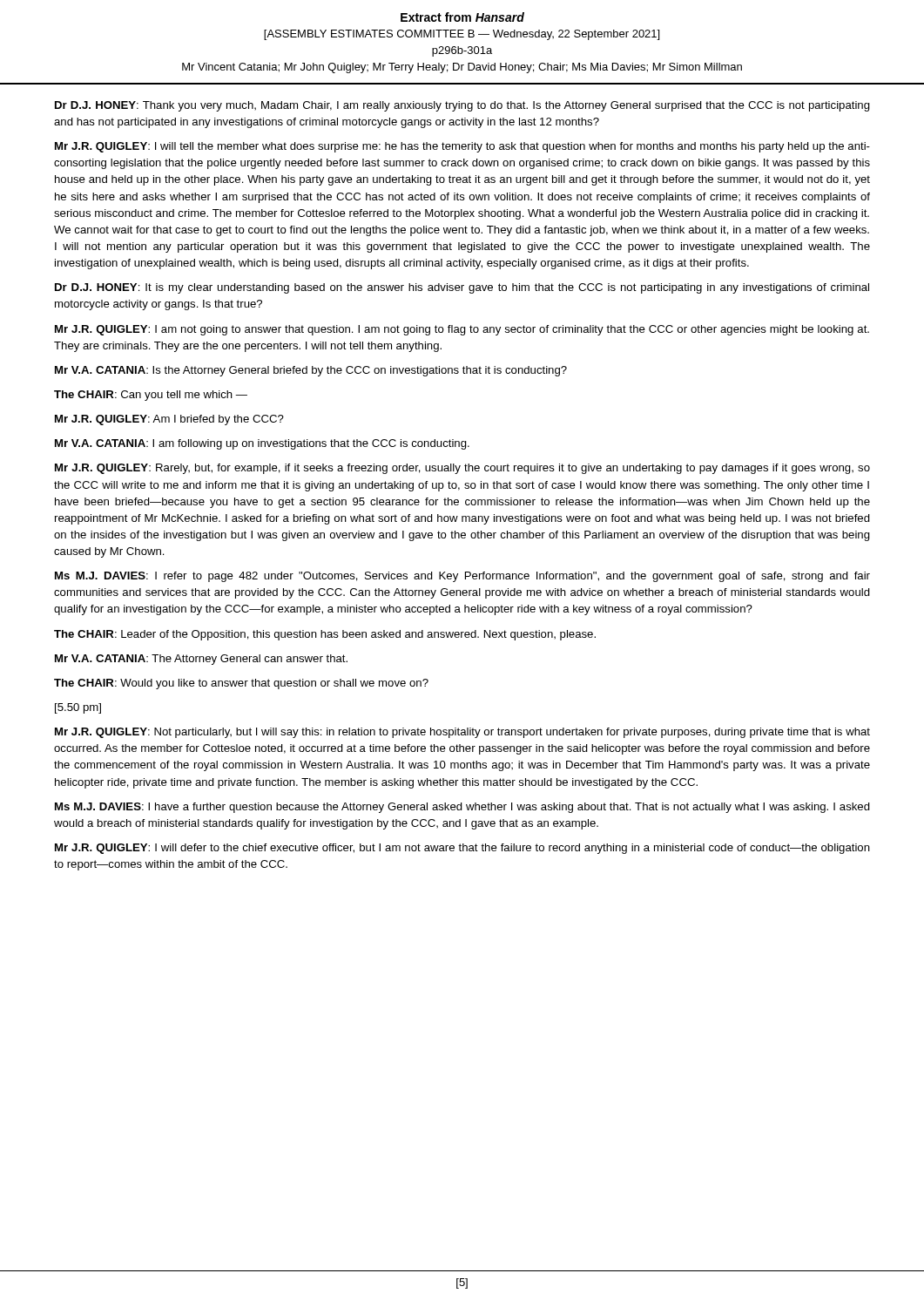Find the text block with the text "Mr J.R. QUIGLEY: I am not going to"
This screenshot has height=1307, width=924.
[x=462, y=337]
